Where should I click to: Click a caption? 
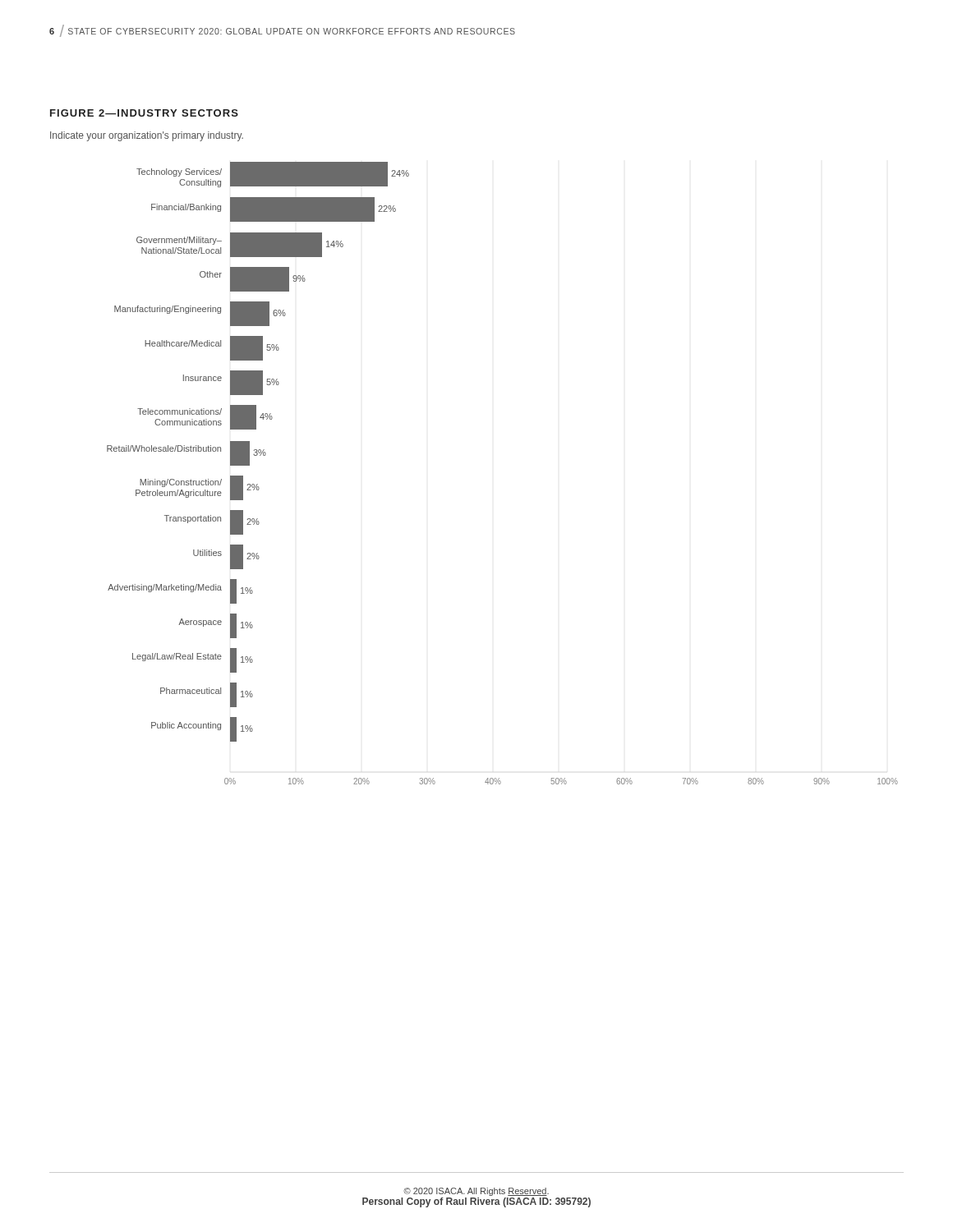147,136
